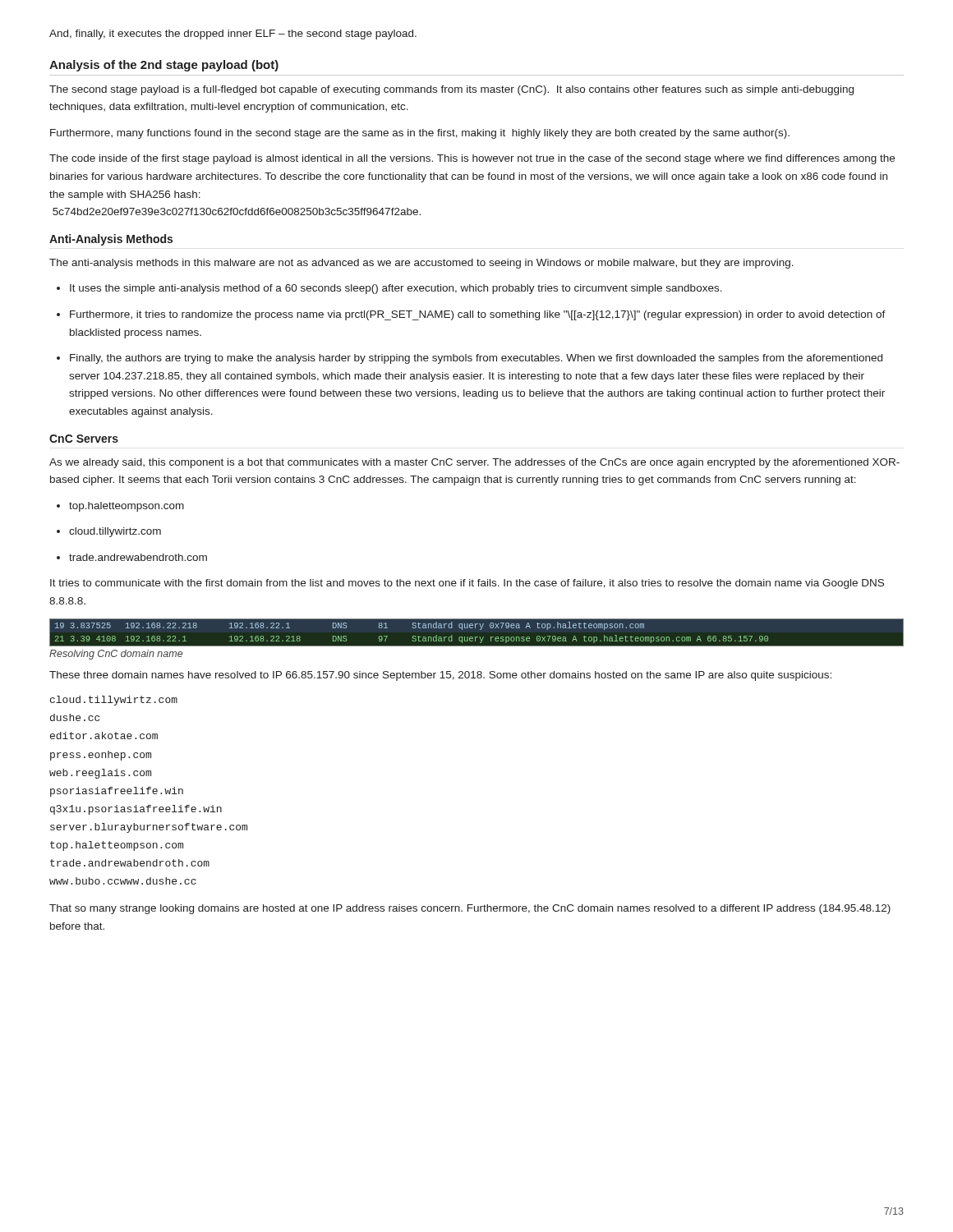Select the text block that reads "The code inside of the first stage payload"
Viewport: 953px width, 1232px height.
472,185
